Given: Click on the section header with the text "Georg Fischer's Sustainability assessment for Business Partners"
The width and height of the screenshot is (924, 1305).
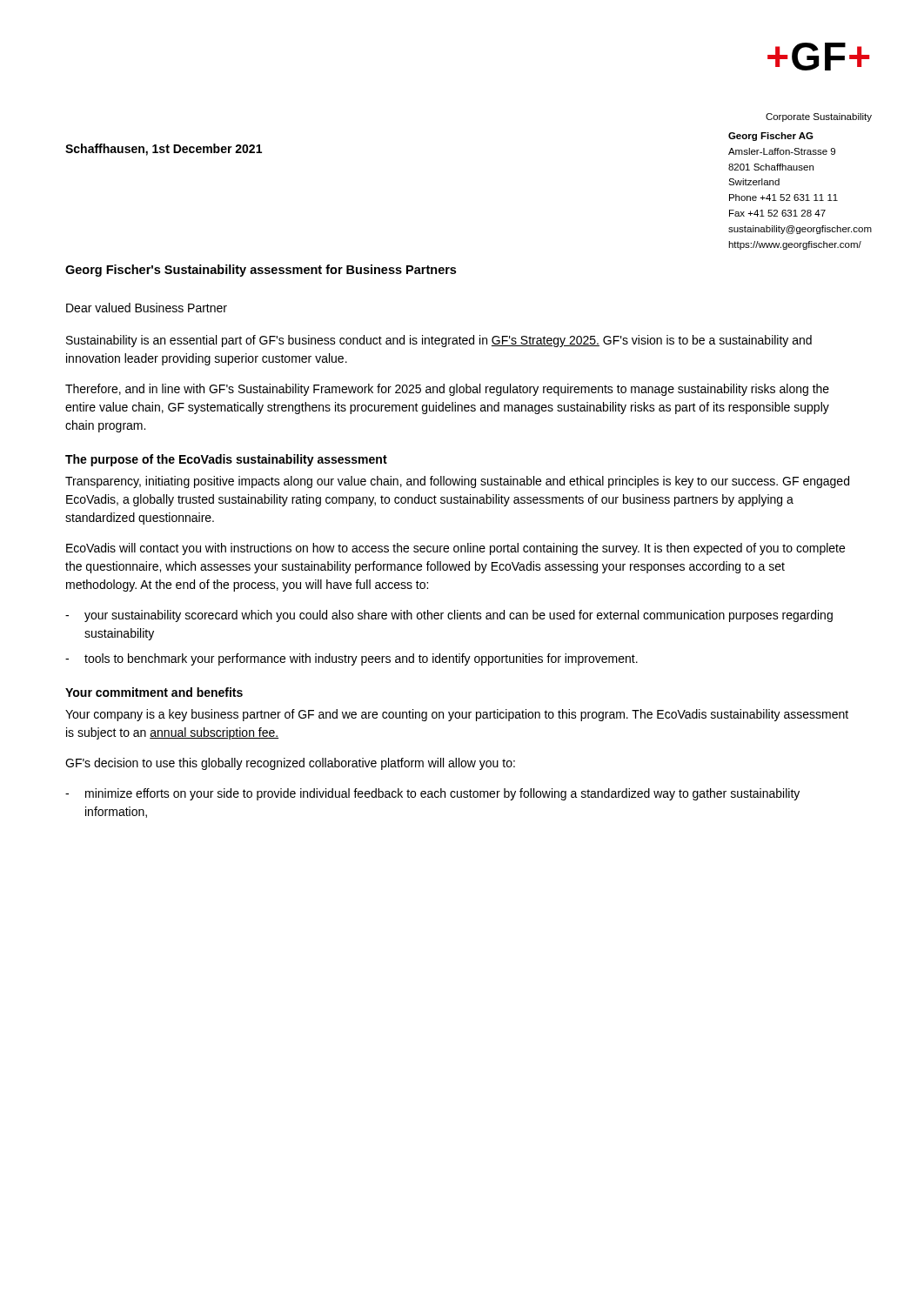Looking at the screenshot, I should (261, 270).
